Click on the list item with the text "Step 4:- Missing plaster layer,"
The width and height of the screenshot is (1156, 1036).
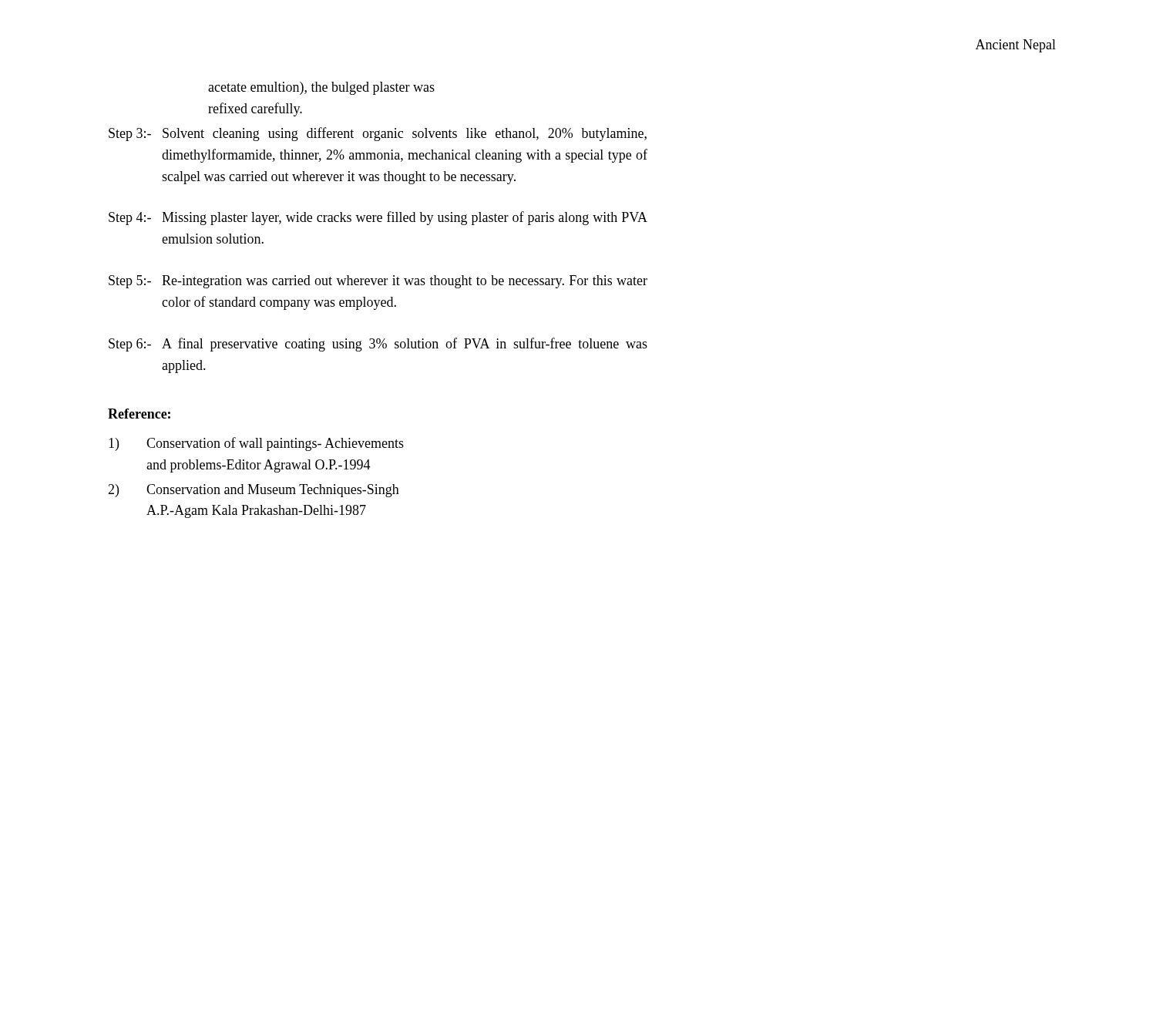pos(378,229)
